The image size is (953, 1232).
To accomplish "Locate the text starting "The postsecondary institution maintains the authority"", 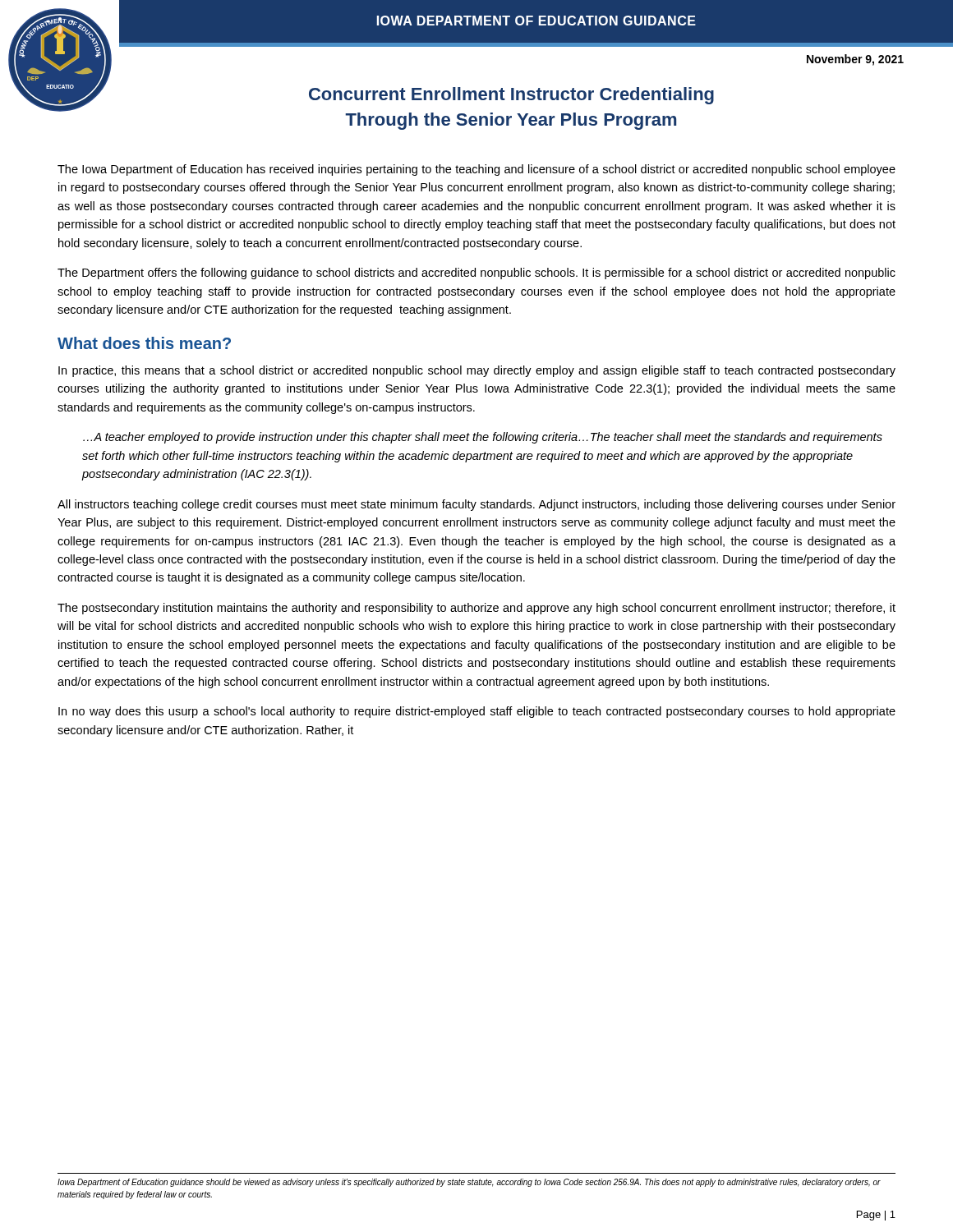I will pos(476,645).
